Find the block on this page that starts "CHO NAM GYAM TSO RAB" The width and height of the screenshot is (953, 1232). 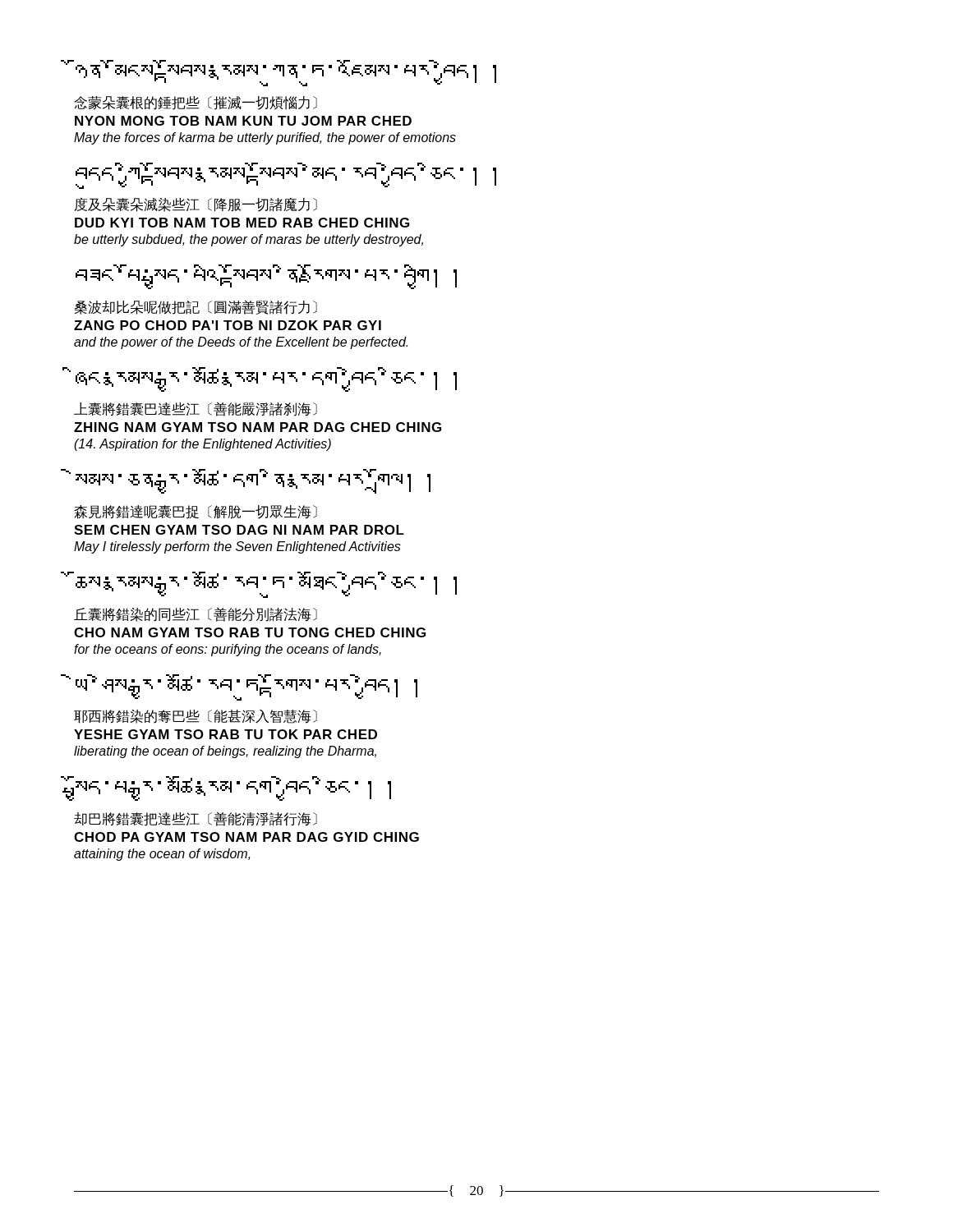[x=250, y=632]
